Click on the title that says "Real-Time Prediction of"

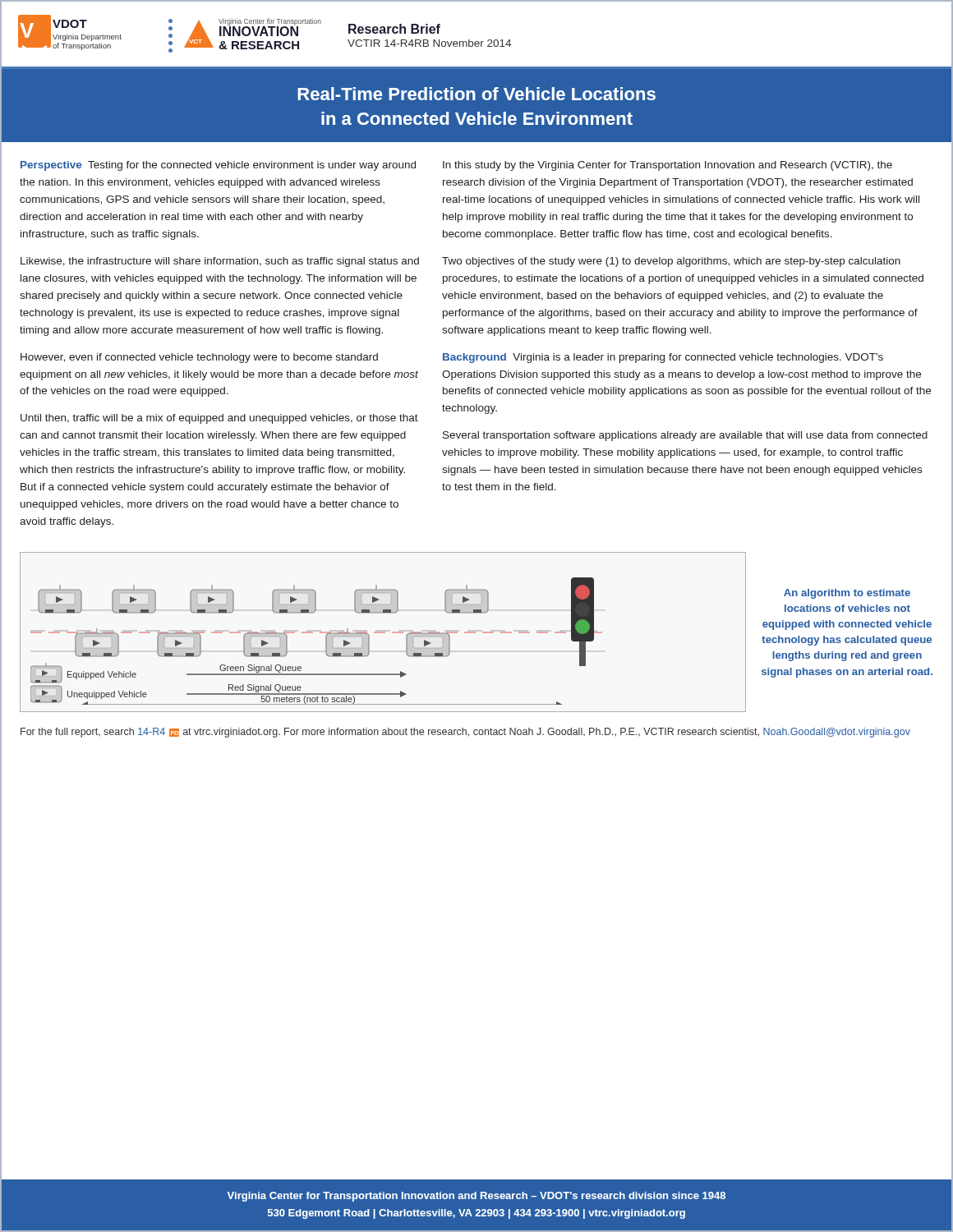point(476,107)
